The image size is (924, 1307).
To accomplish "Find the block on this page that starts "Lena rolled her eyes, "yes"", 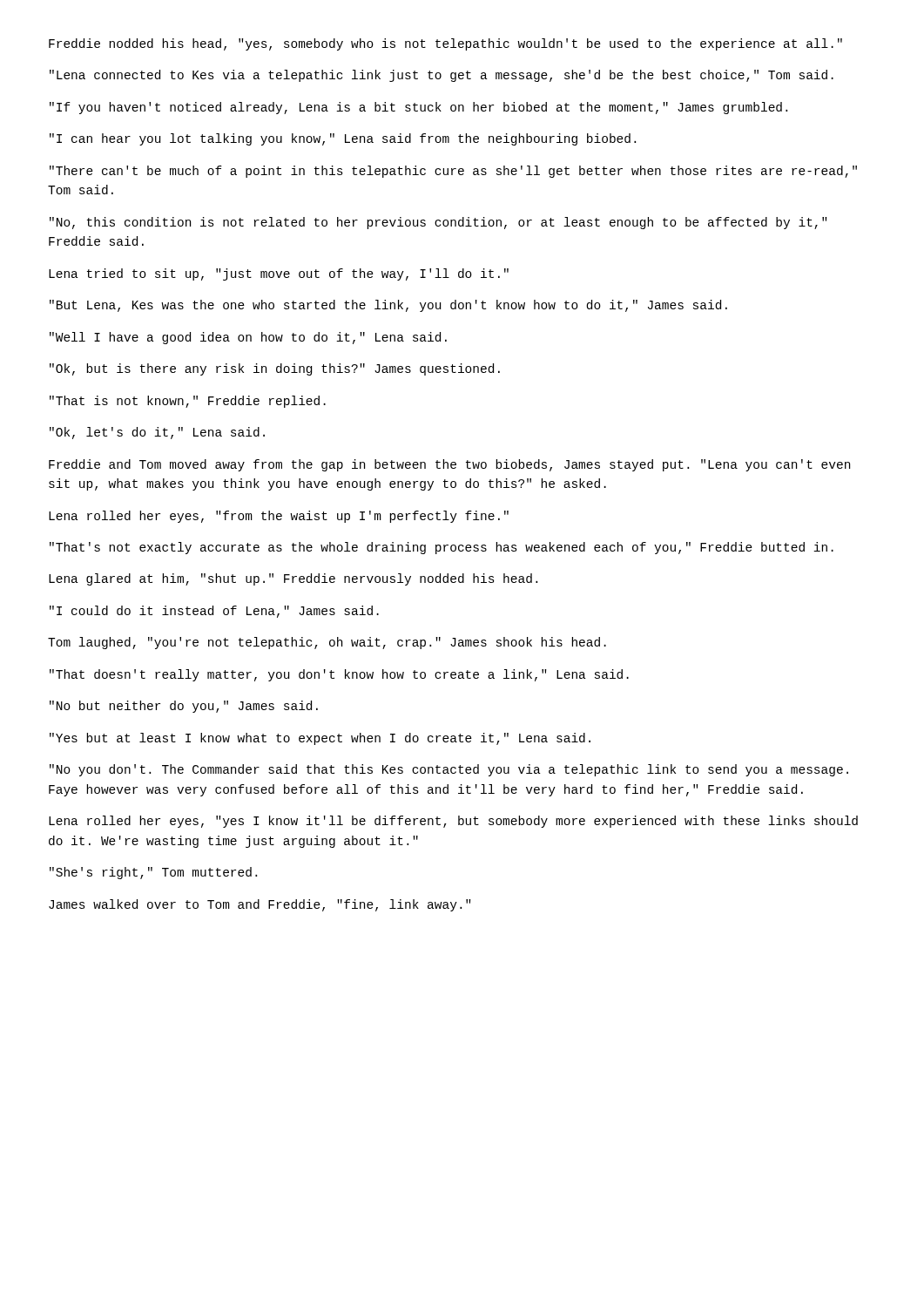I will tap(453, 832).
